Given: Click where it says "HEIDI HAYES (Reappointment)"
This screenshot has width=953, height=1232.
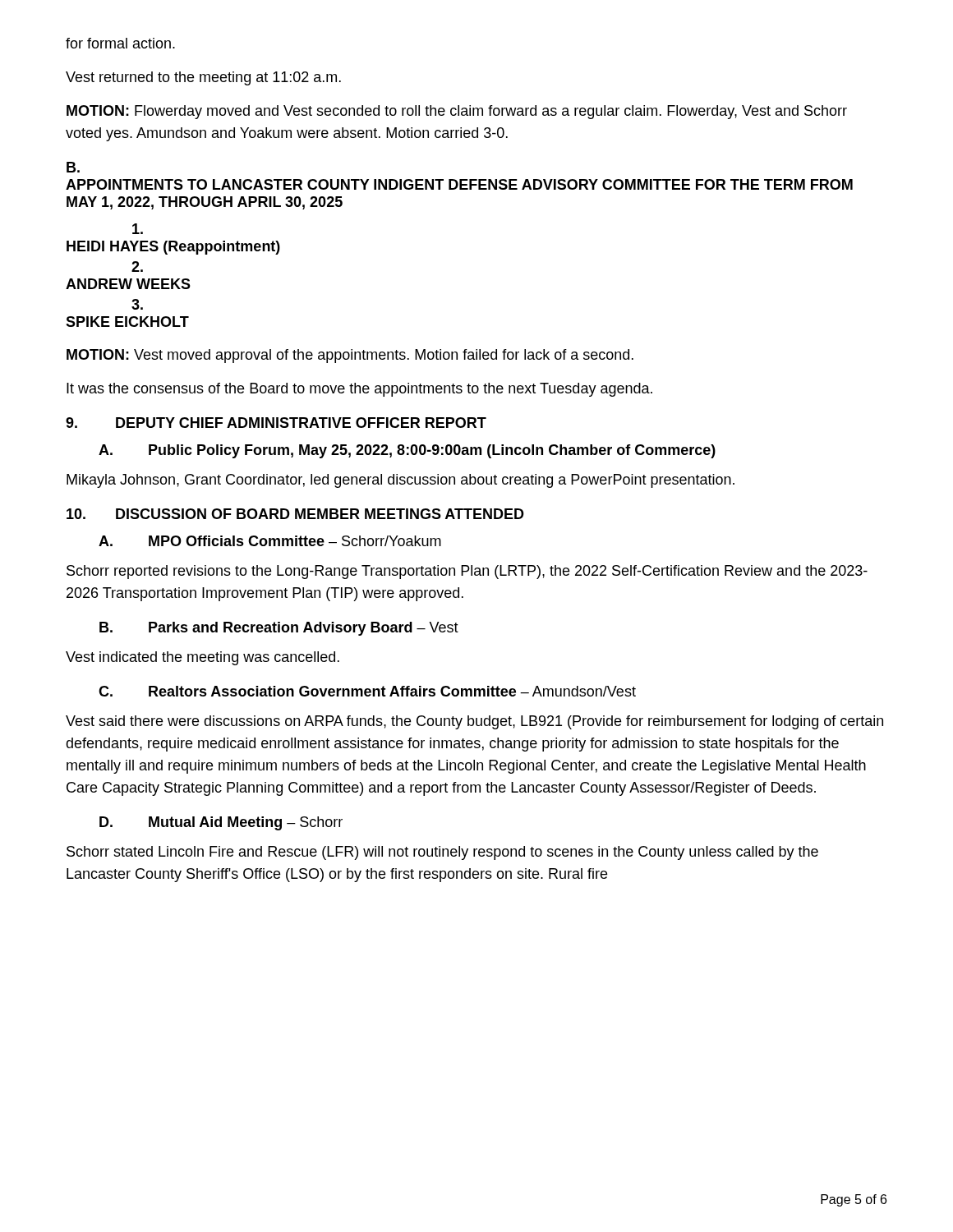Looking at the screenshot, I should [138, 229].
